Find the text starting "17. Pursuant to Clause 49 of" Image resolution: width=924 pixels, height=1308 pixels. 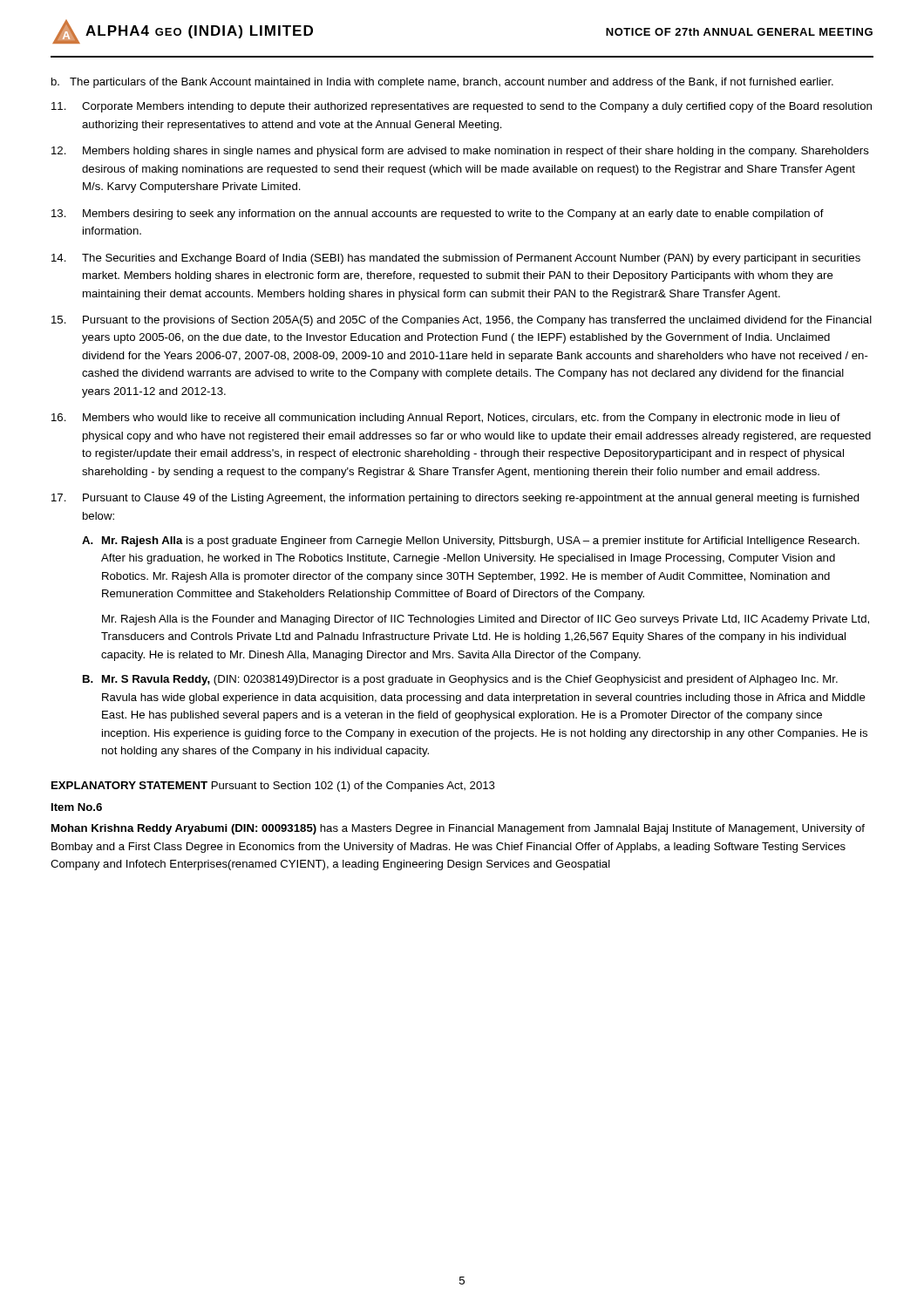pos(462,628)
